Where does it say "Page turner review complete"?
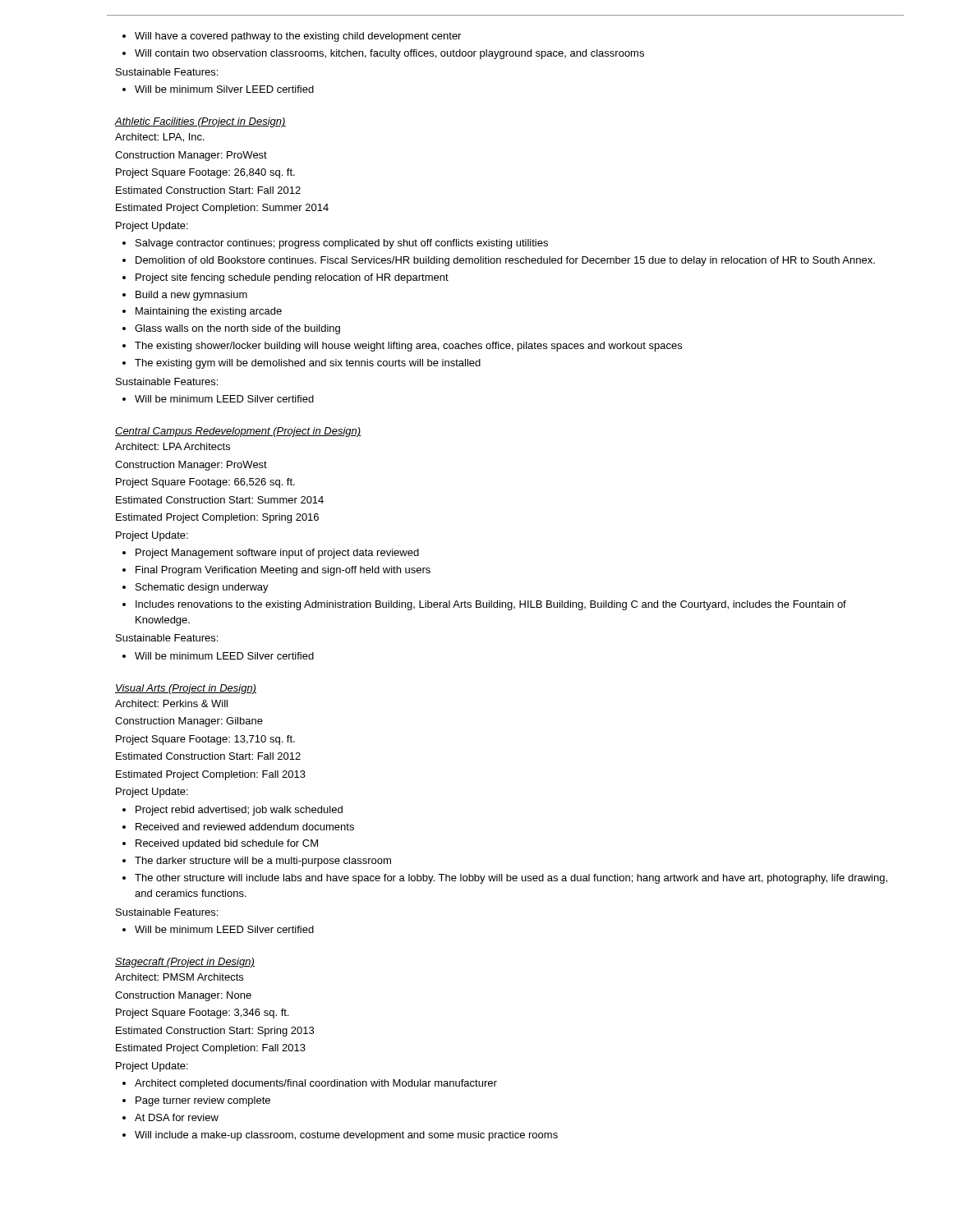This screenshot has height=1232, width=953. coord(203,1101)
